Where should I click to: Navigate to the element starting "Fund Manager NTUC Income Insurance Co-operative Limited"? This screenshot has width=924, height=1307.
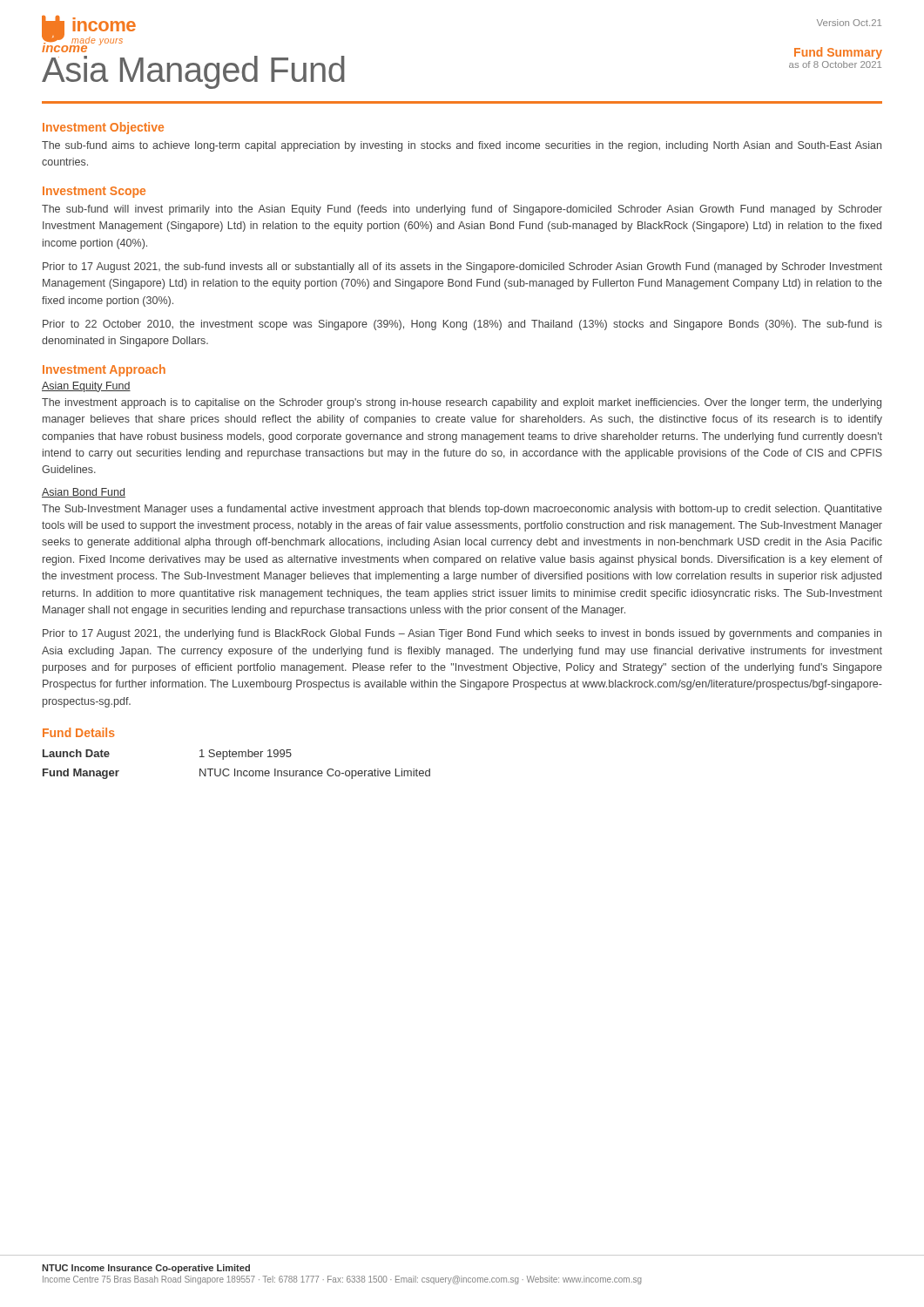click(x=236, y=773)
